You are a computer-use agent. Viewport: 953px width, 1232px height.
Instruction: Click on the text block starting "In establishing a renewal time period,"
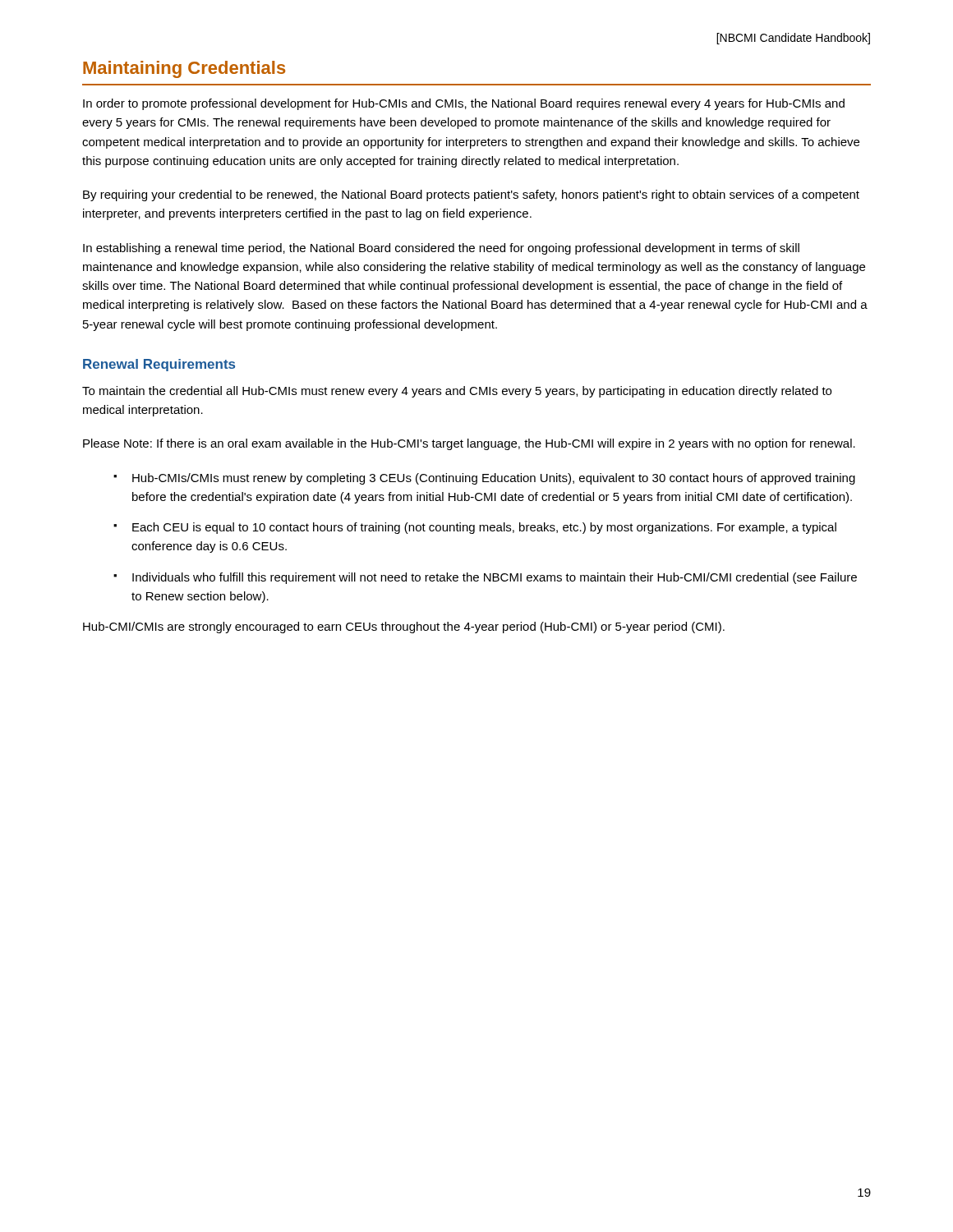475,285
